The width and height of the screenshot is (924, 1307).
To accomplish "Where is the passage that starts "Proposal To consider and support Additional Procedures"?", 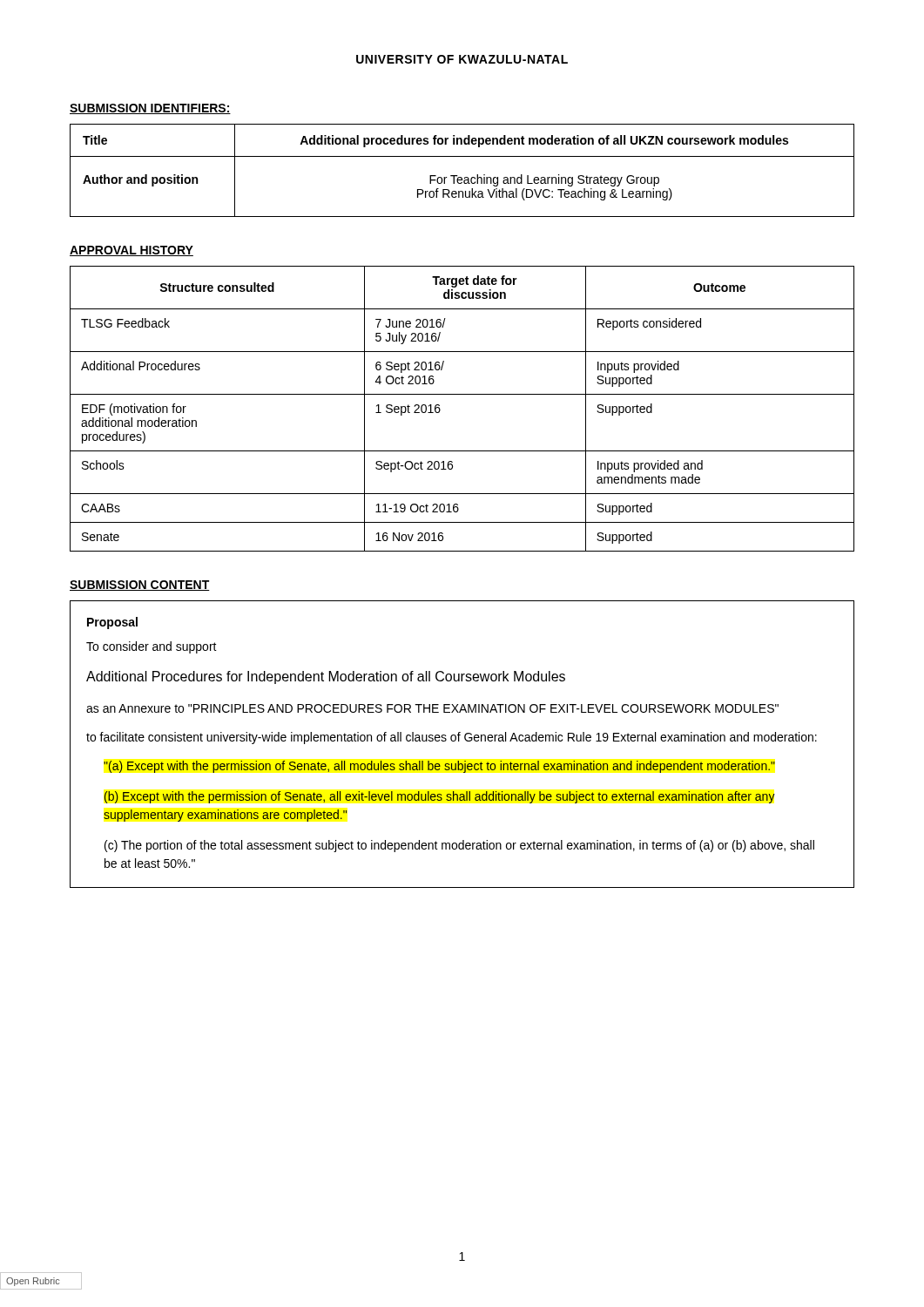I will [x=462, y=744].
